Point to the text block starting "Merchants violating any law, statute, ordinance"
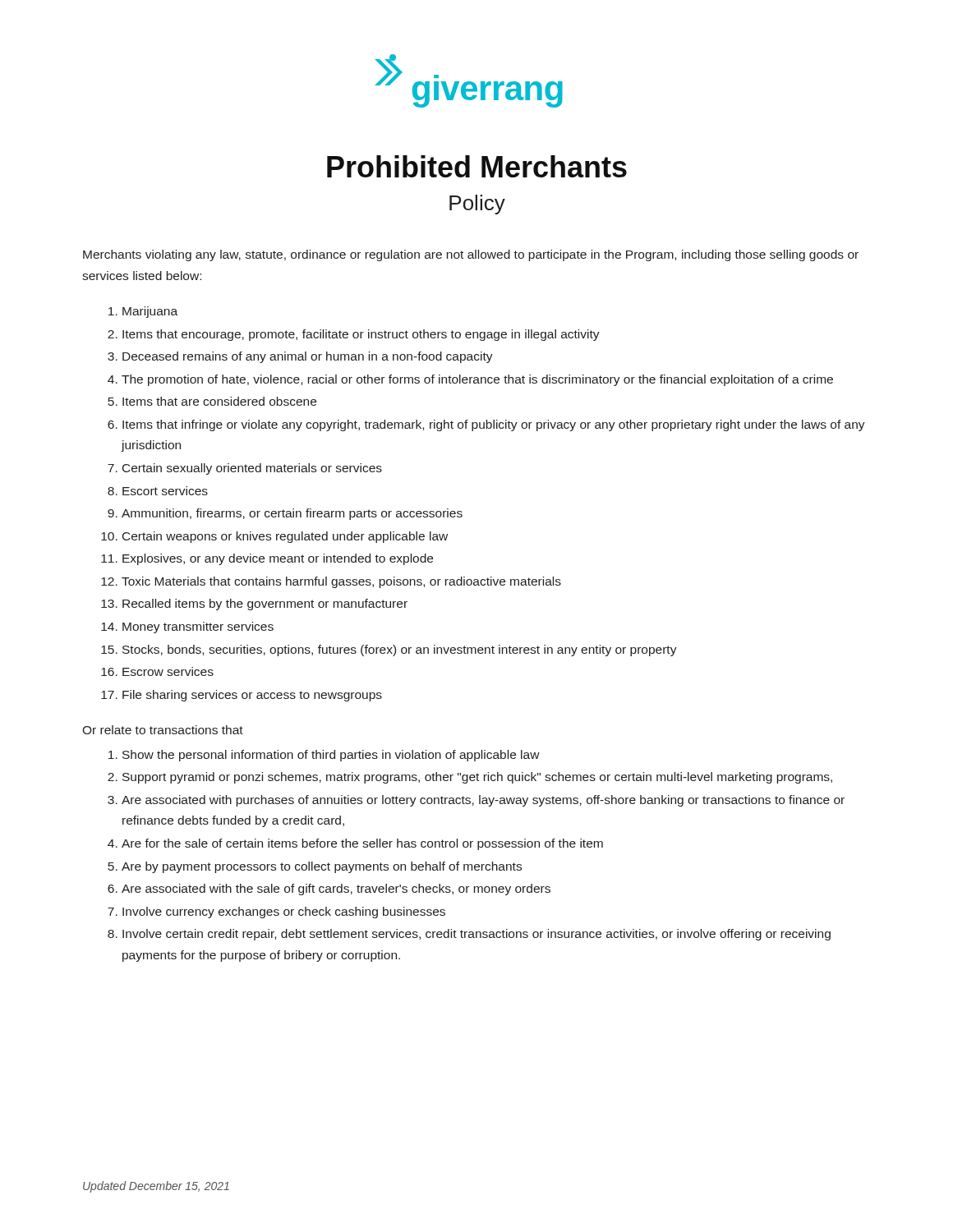Image resolution: width=953 pixels, height=1232 pixels. click(470, 265)
